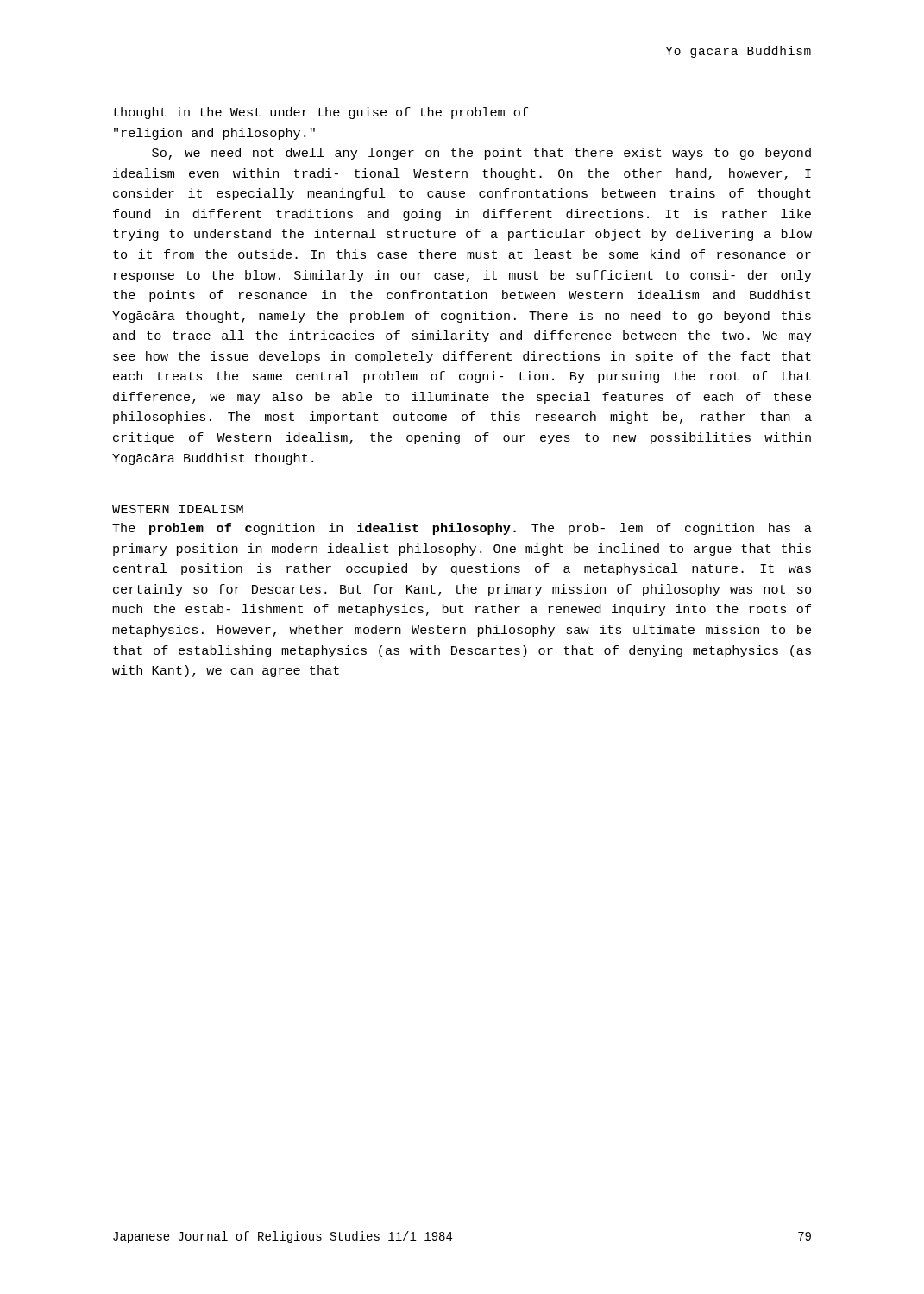The width and height of the screenshot is (924, 1294).
Task: Select the block starting "thought in the West under the guise of"
Action: (462, 286)
